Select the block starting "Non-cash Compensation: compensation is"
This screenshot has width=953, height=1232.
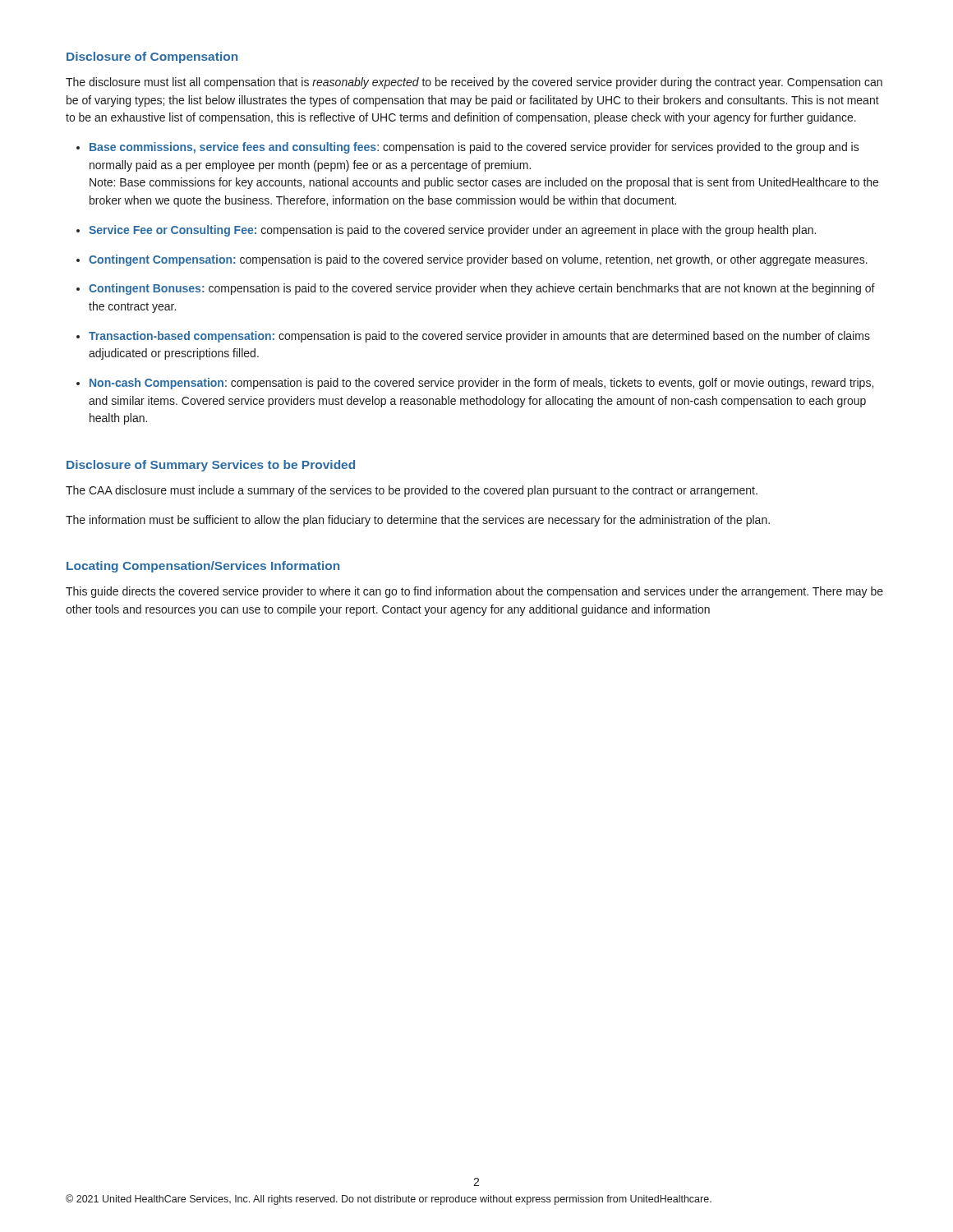[x=482, y=401]
